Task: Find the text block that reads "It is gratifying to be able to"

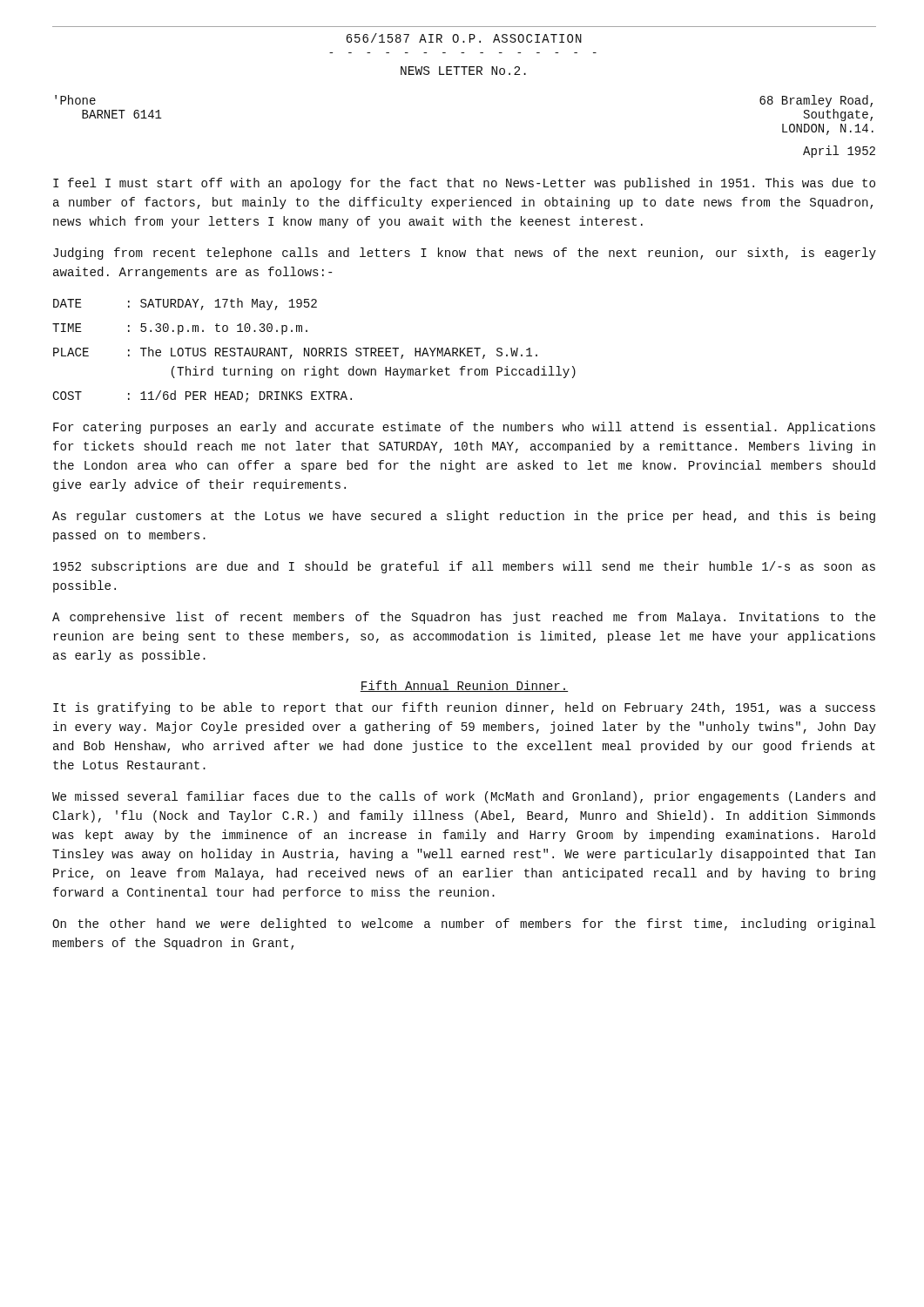Action: (x=464, y=737)
